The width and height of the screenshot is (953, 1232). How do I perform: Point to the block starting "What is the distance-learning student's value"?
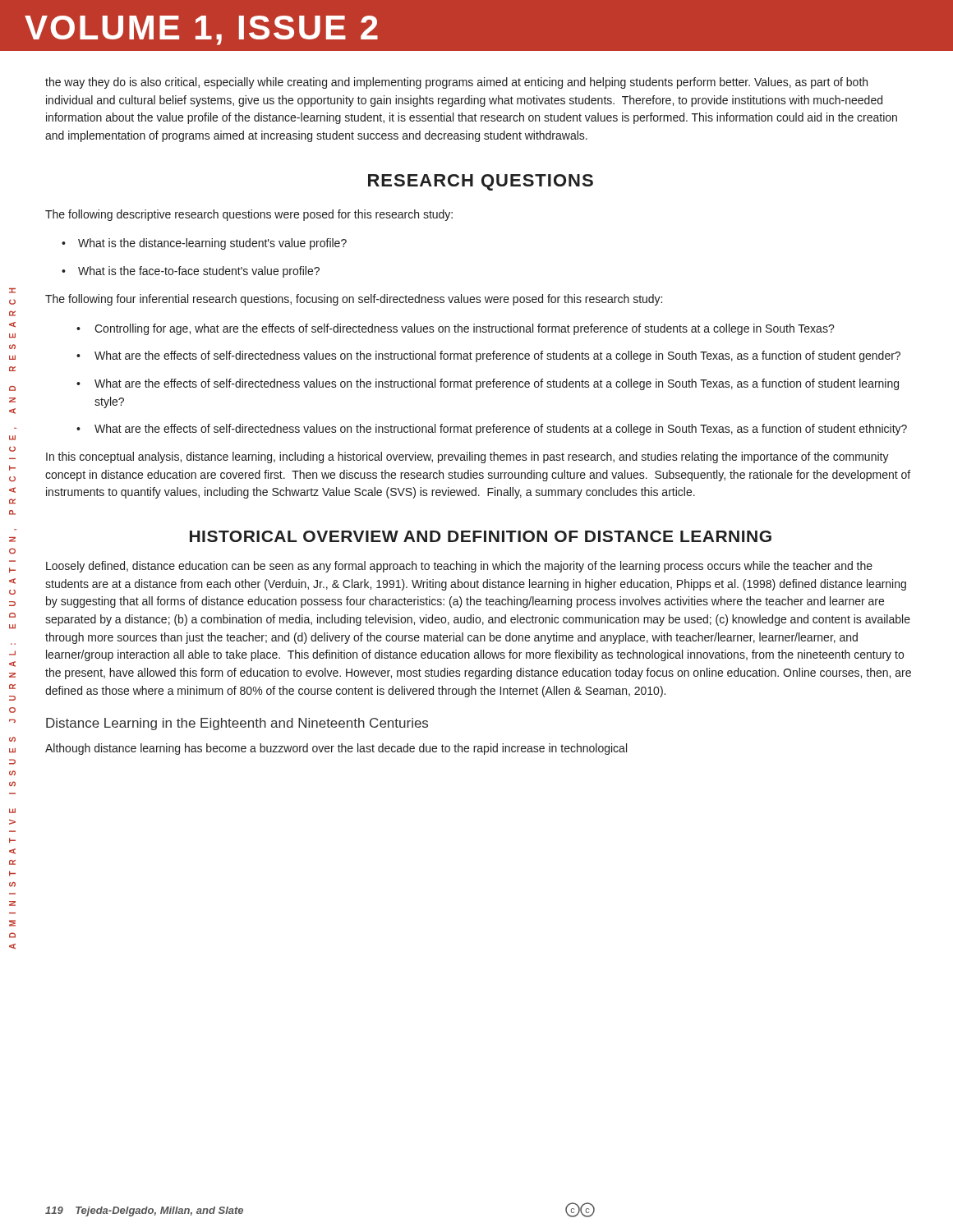pyautogui.click(x=212, y=244)
